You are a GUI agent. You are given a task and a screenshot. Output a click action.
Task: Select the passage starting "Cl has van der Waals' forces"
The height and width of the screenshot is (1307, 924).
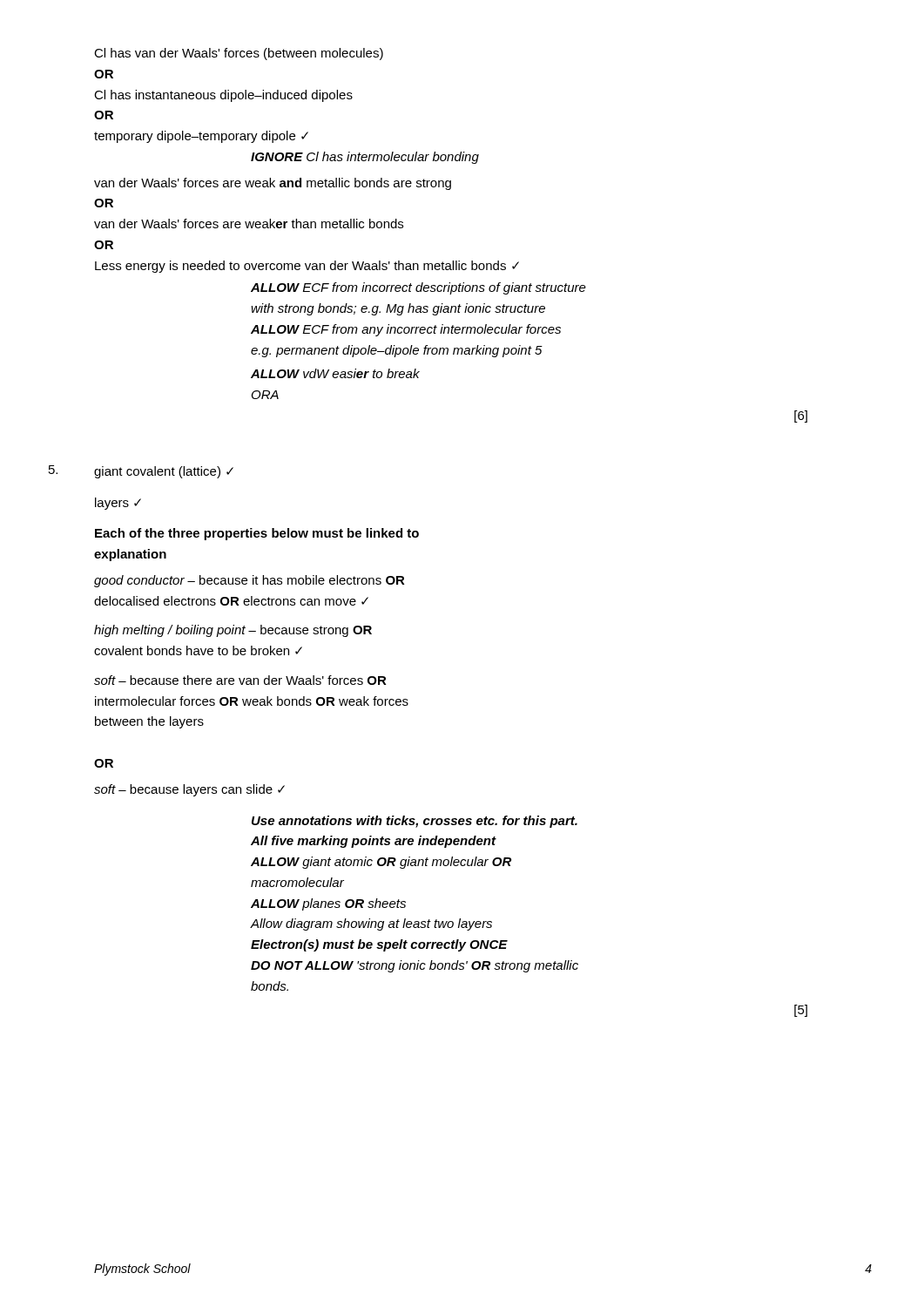[239, 54]
